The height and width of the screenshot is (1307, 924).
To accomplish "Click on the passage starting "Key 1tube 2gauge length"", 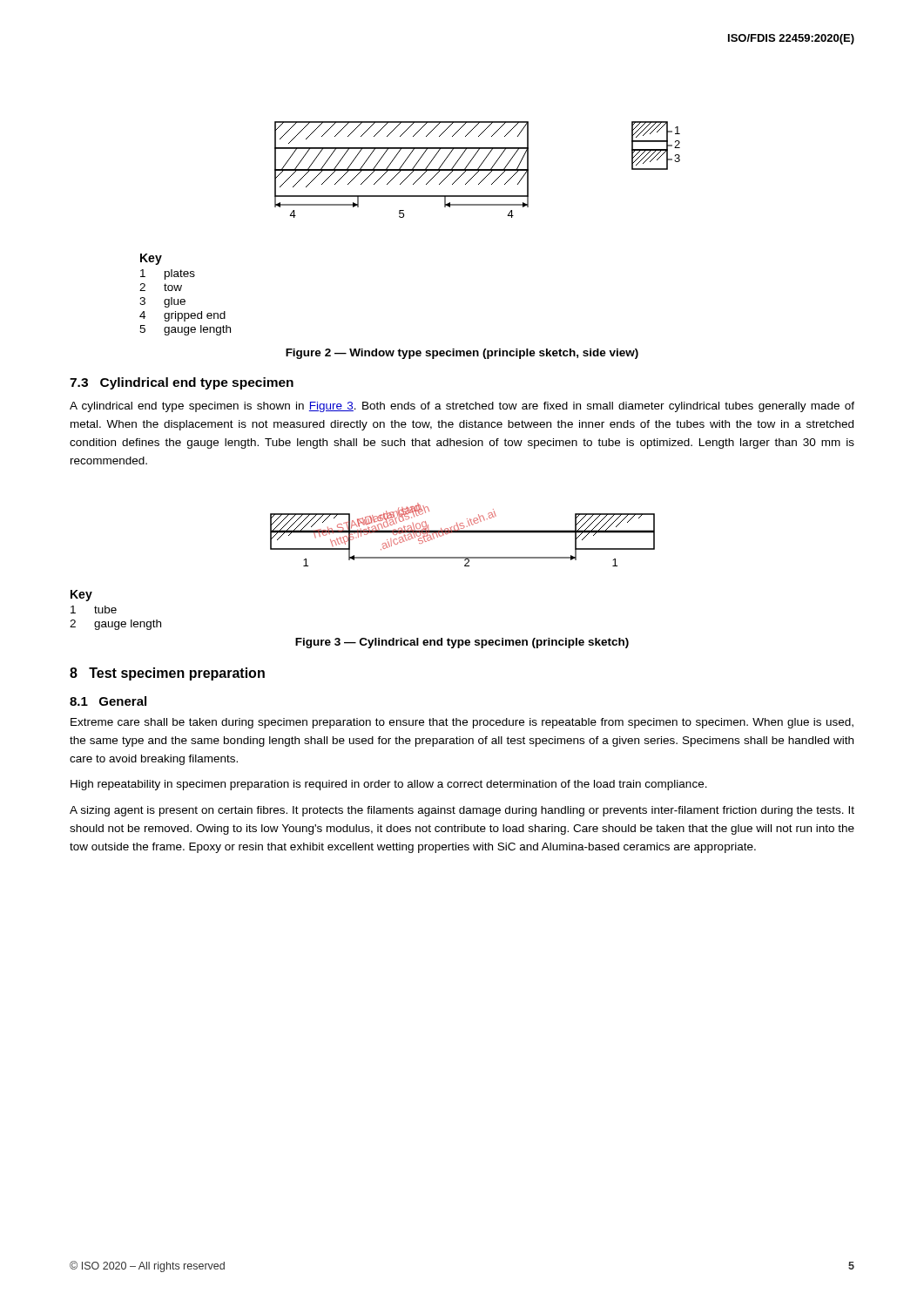I will (x=81, y=596).
